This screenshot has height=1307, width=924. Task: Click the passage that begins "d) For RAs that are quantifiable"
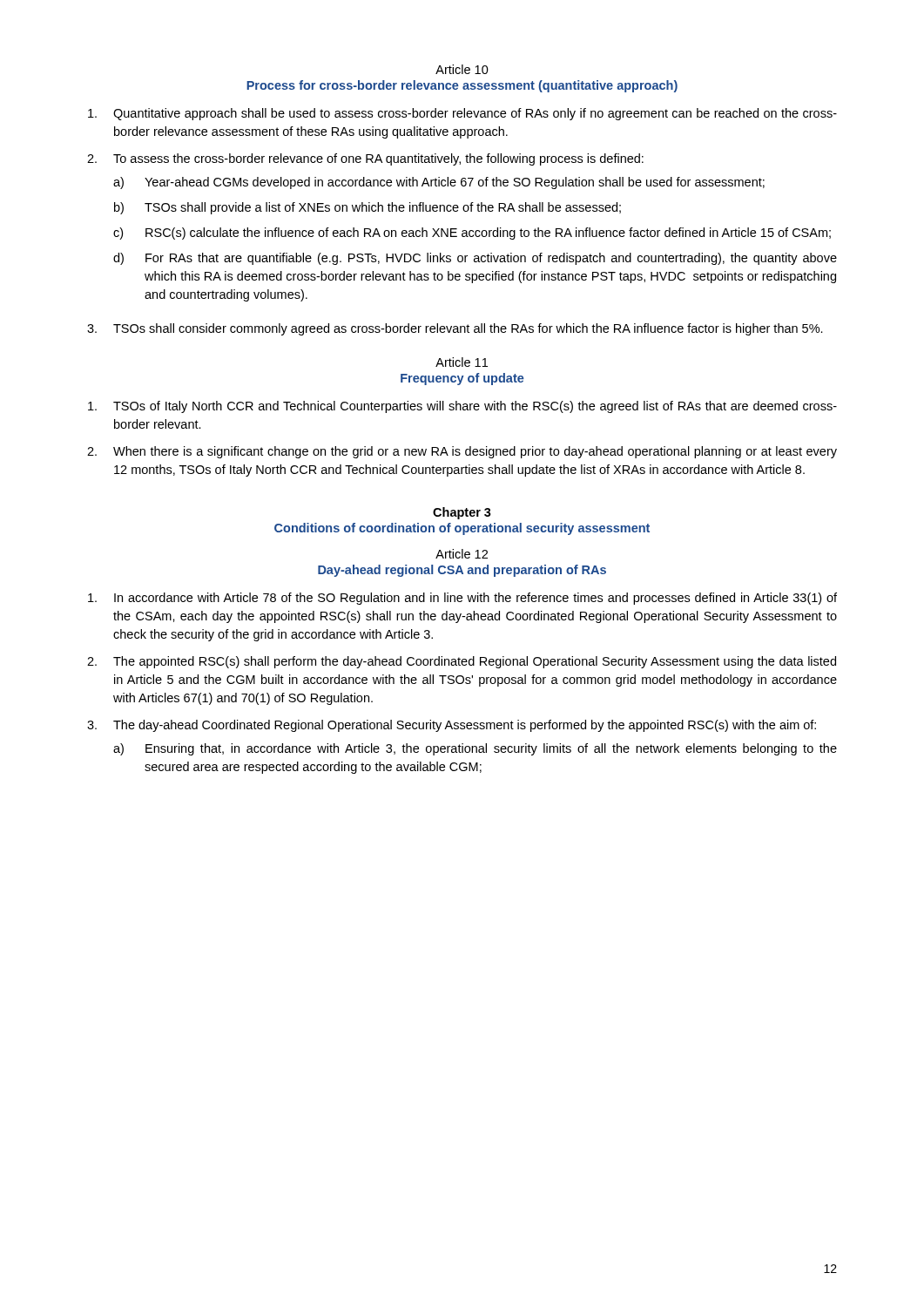475,277
